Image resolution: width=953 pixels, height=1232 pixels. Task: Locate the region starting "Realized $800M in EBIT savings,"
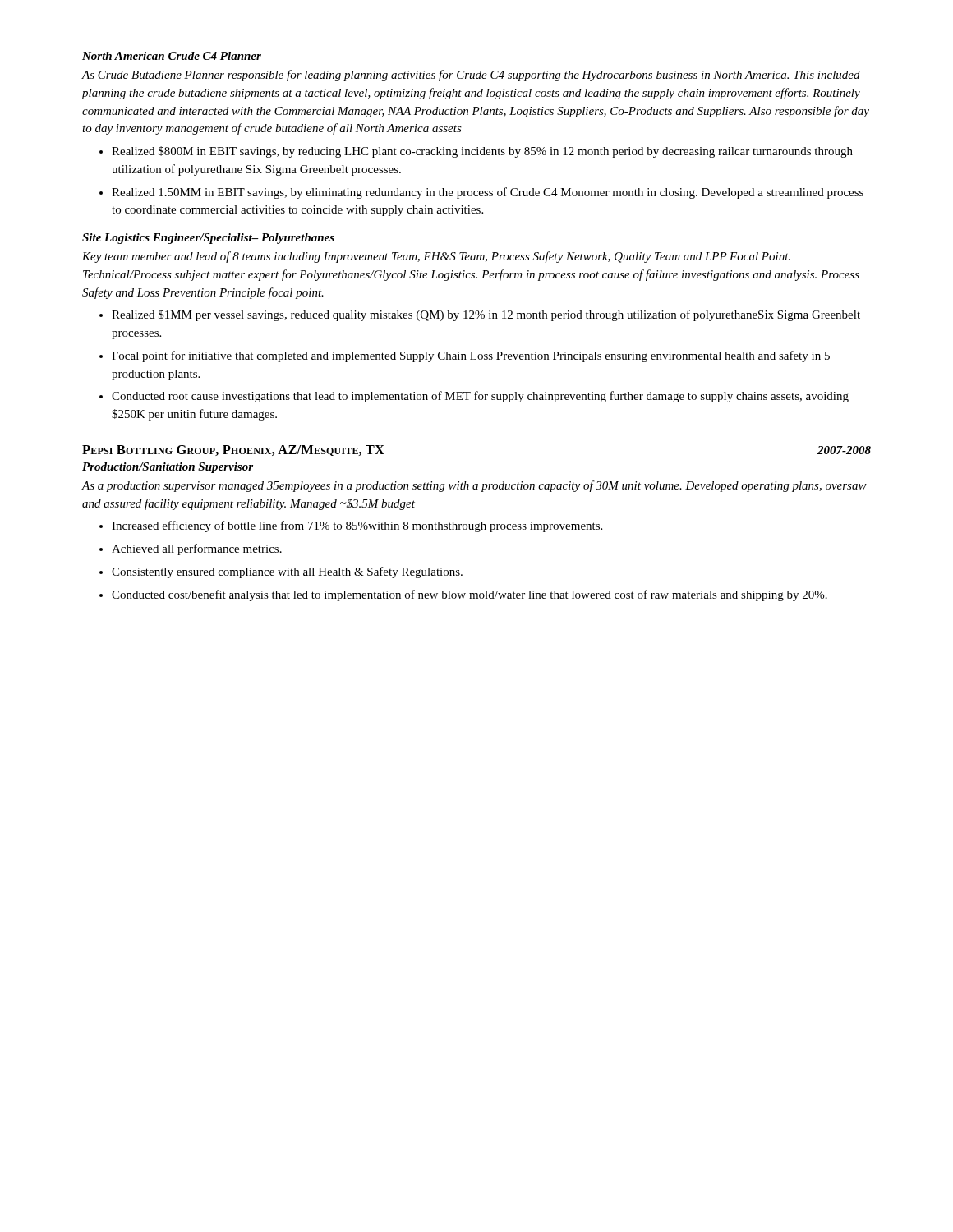click(x=482, y=160)
